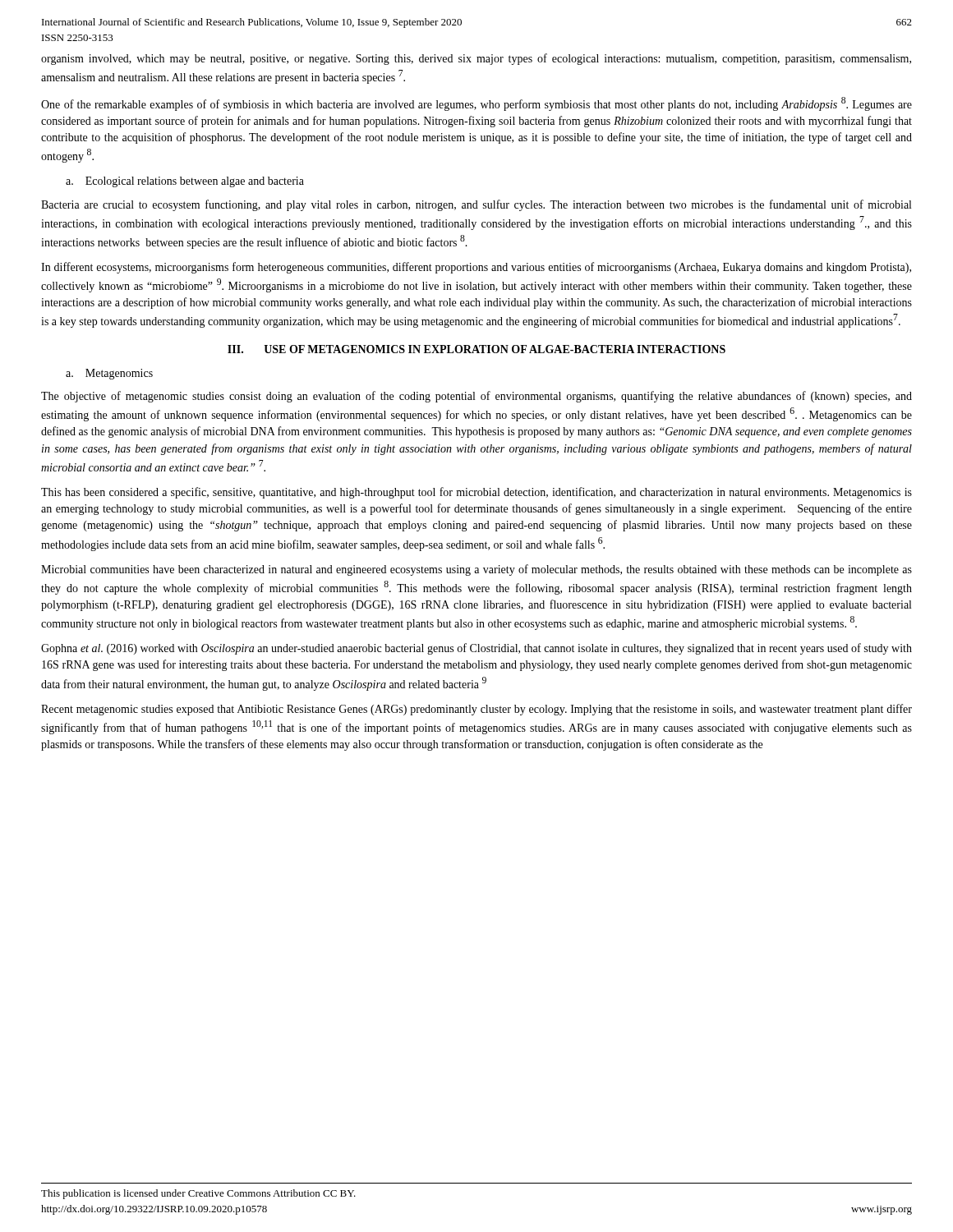This screenshot has width=953, height=1232.
Task: Click on the text block that says "organism involved, which may be"
Action: click(476, 68)
